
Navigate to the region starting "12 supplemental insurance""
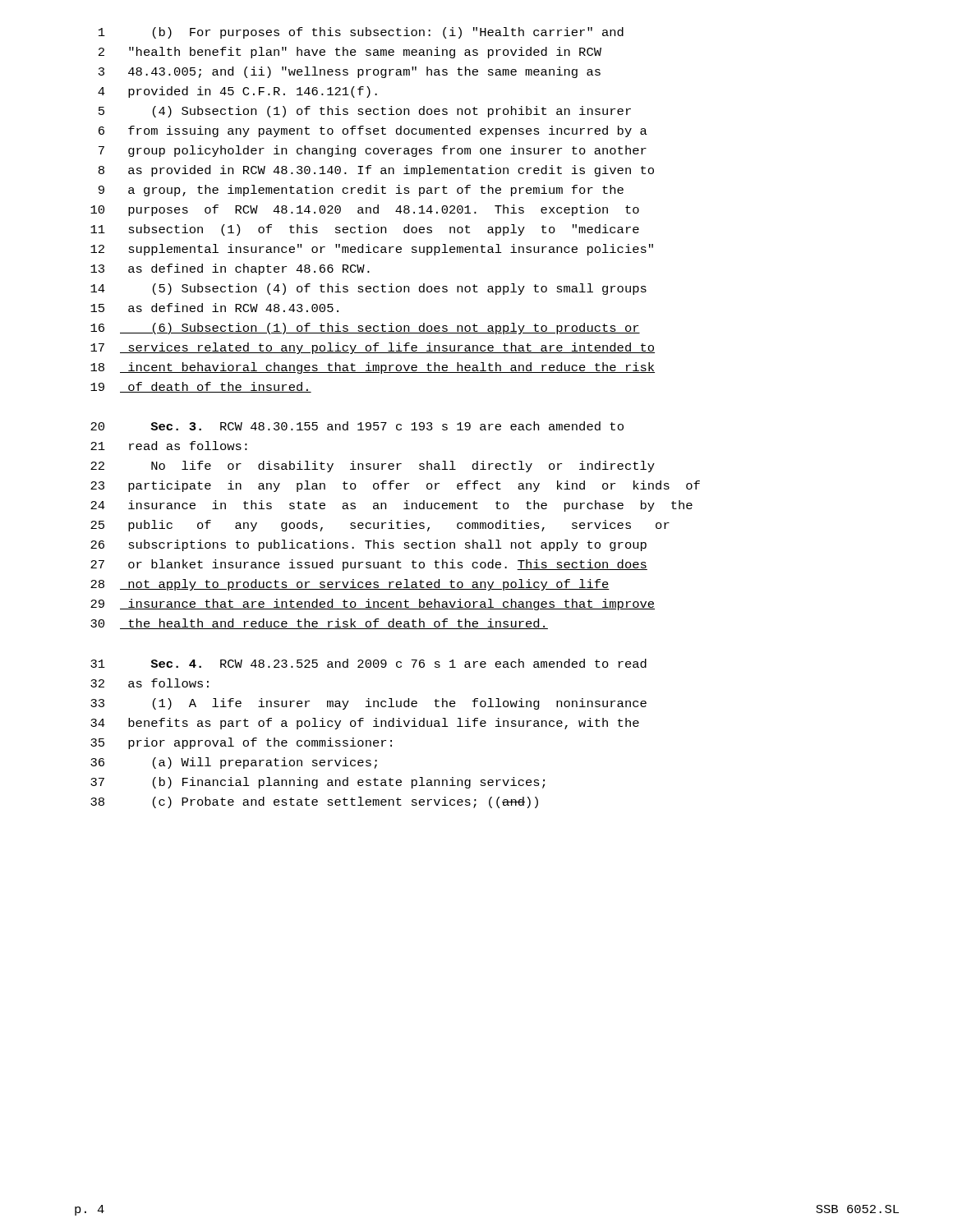(487, 250)
